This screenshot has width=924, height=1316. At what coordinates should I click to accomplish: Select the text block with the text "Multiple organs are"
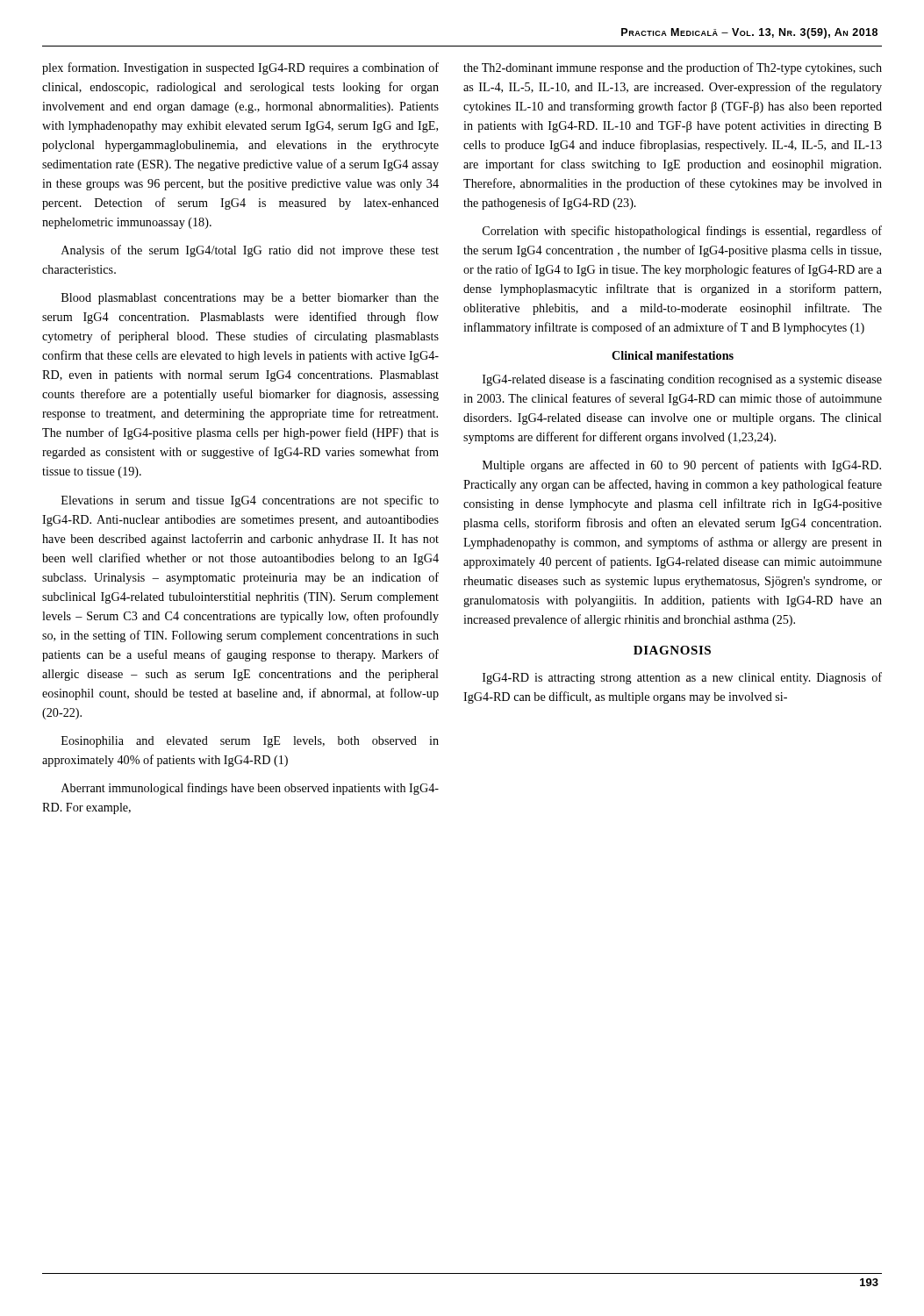(673, 542)
